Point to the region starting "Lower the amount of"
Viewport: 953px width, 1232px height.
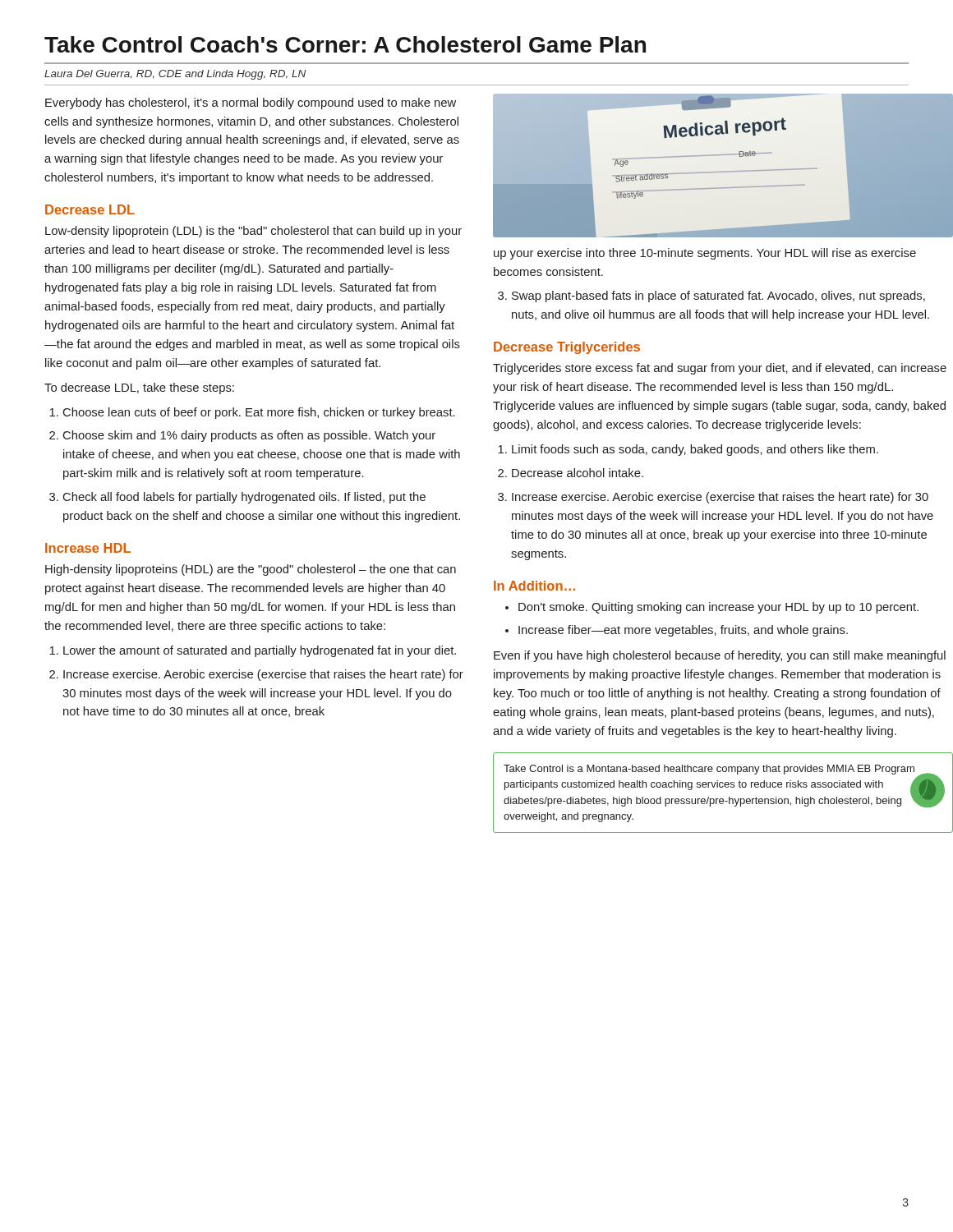point(260,650)
